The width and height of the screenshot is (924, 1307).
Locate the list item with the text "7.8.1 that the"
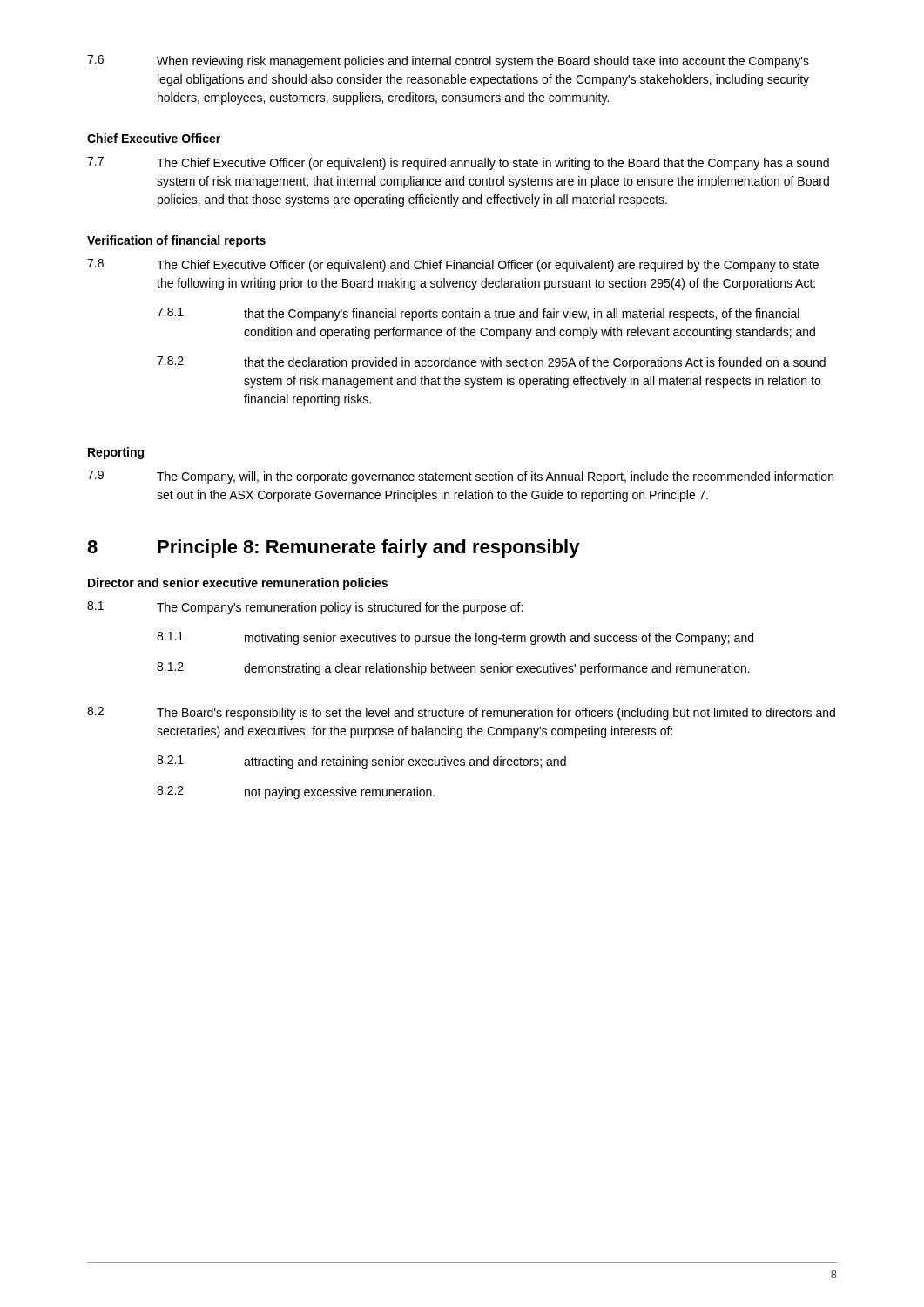tap(497, 323)
